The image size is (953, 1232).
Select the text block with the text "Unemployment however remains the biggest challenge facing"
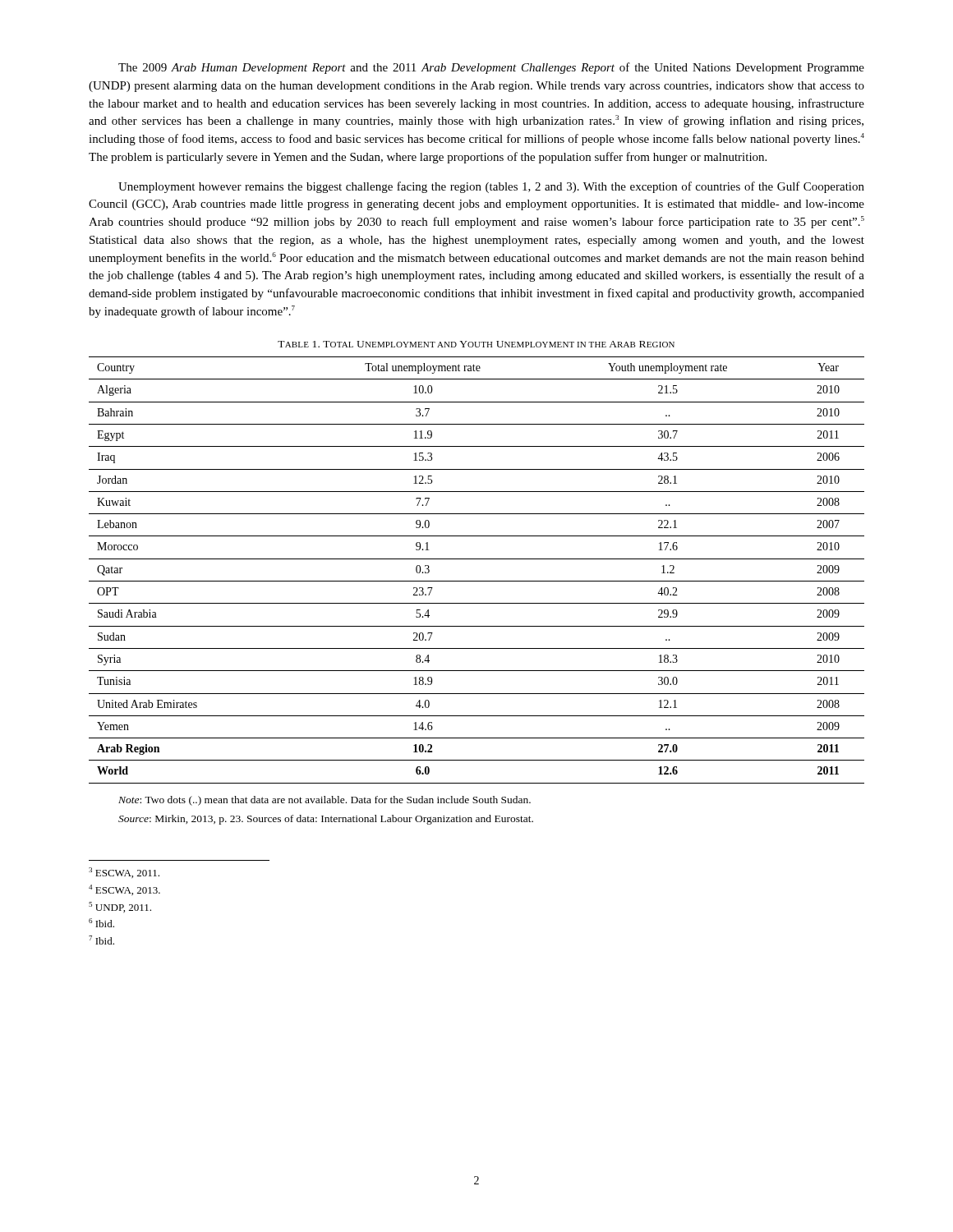click(476, 249)
